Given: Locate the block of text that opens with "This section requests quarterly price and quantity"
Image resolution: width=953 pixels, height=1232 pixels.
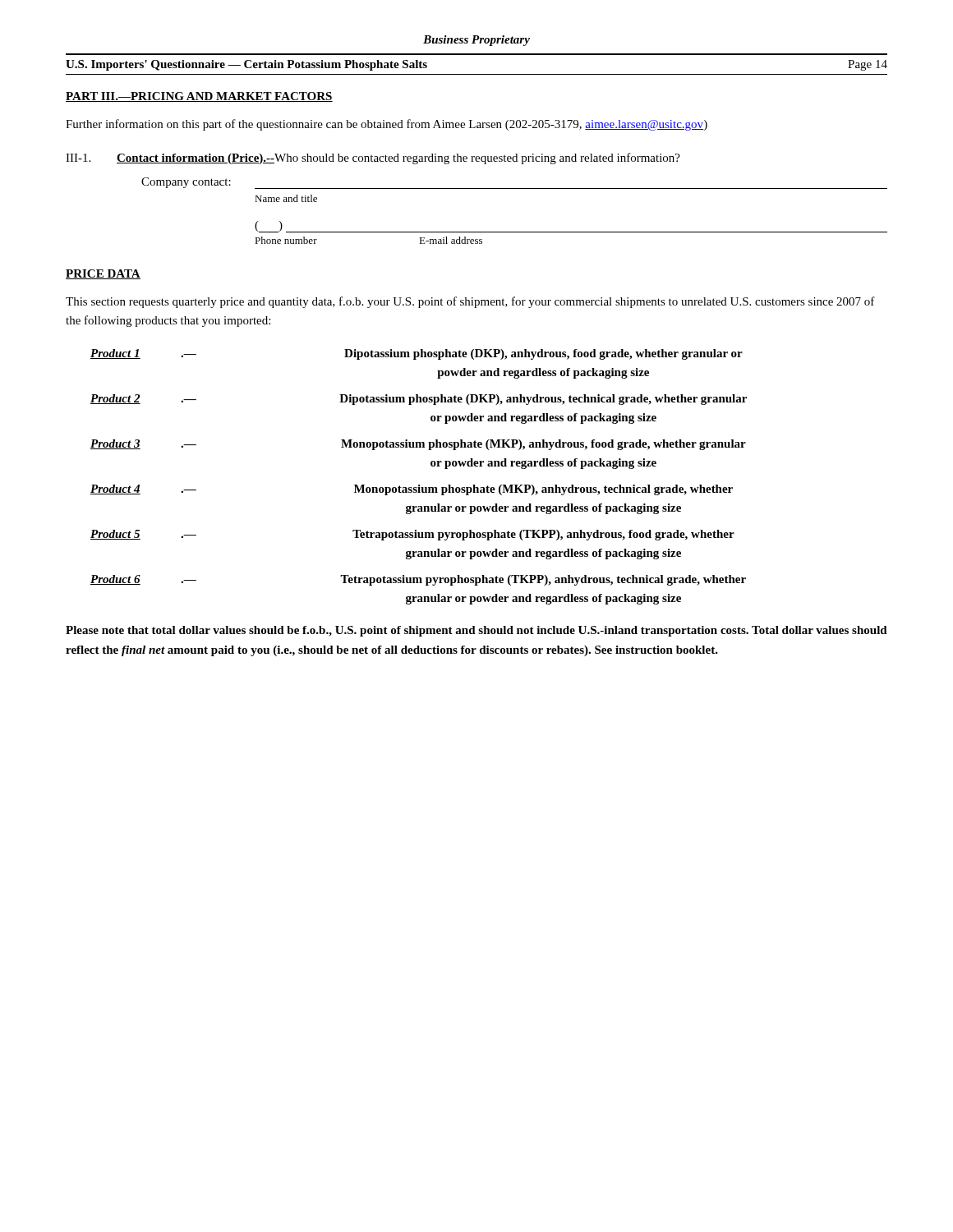Looking at the screenshot, I should tap(470, 311).
